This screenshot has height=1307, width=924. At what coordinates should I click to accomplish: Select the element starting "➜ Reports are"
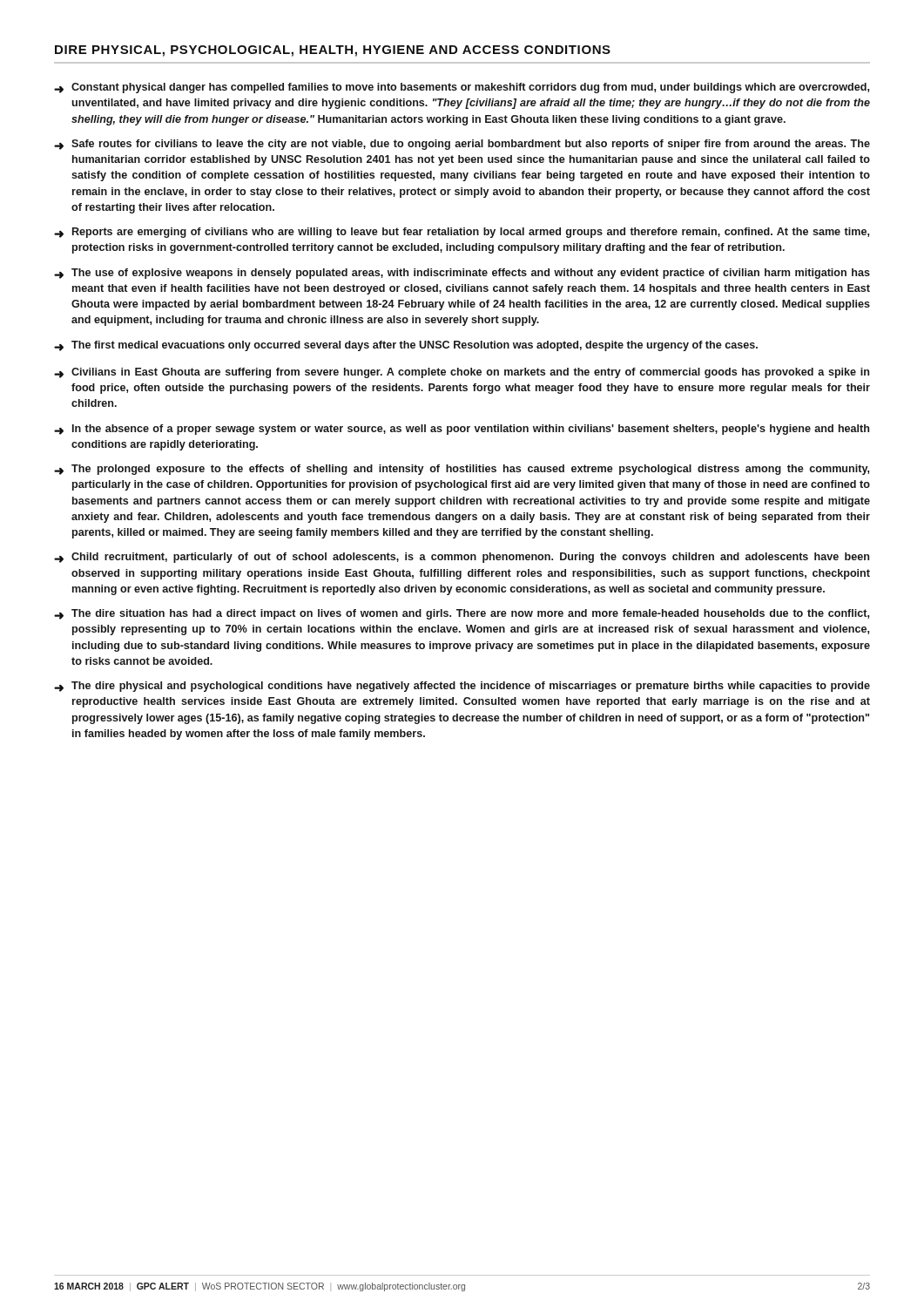(x=462, y=240)
